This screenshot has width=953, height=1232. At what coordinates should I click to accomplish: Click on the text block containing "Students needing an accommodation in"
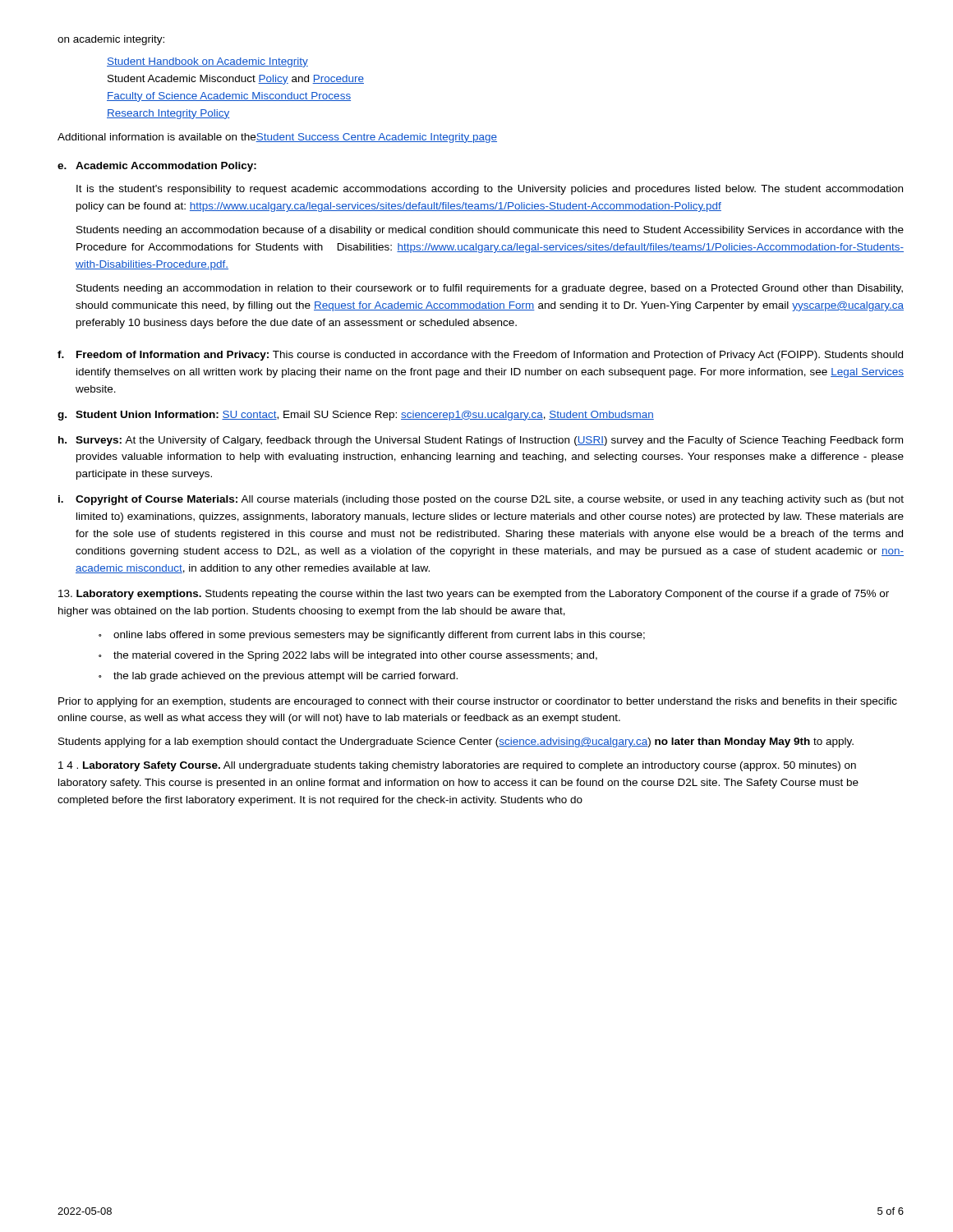[x=490, y=305]
